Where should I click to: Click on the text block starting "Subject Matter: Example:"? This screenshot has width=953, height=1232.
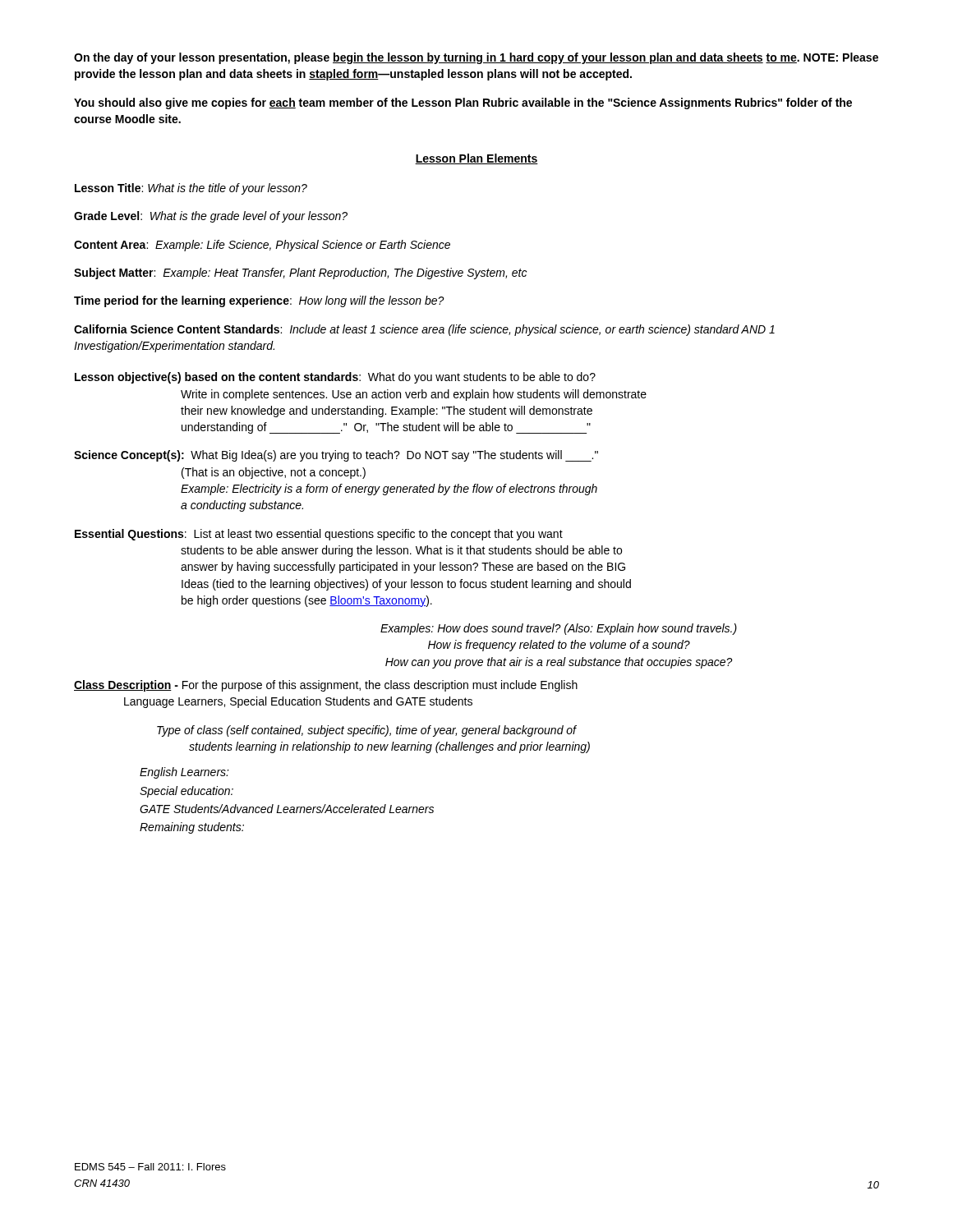tap(300, 273)
